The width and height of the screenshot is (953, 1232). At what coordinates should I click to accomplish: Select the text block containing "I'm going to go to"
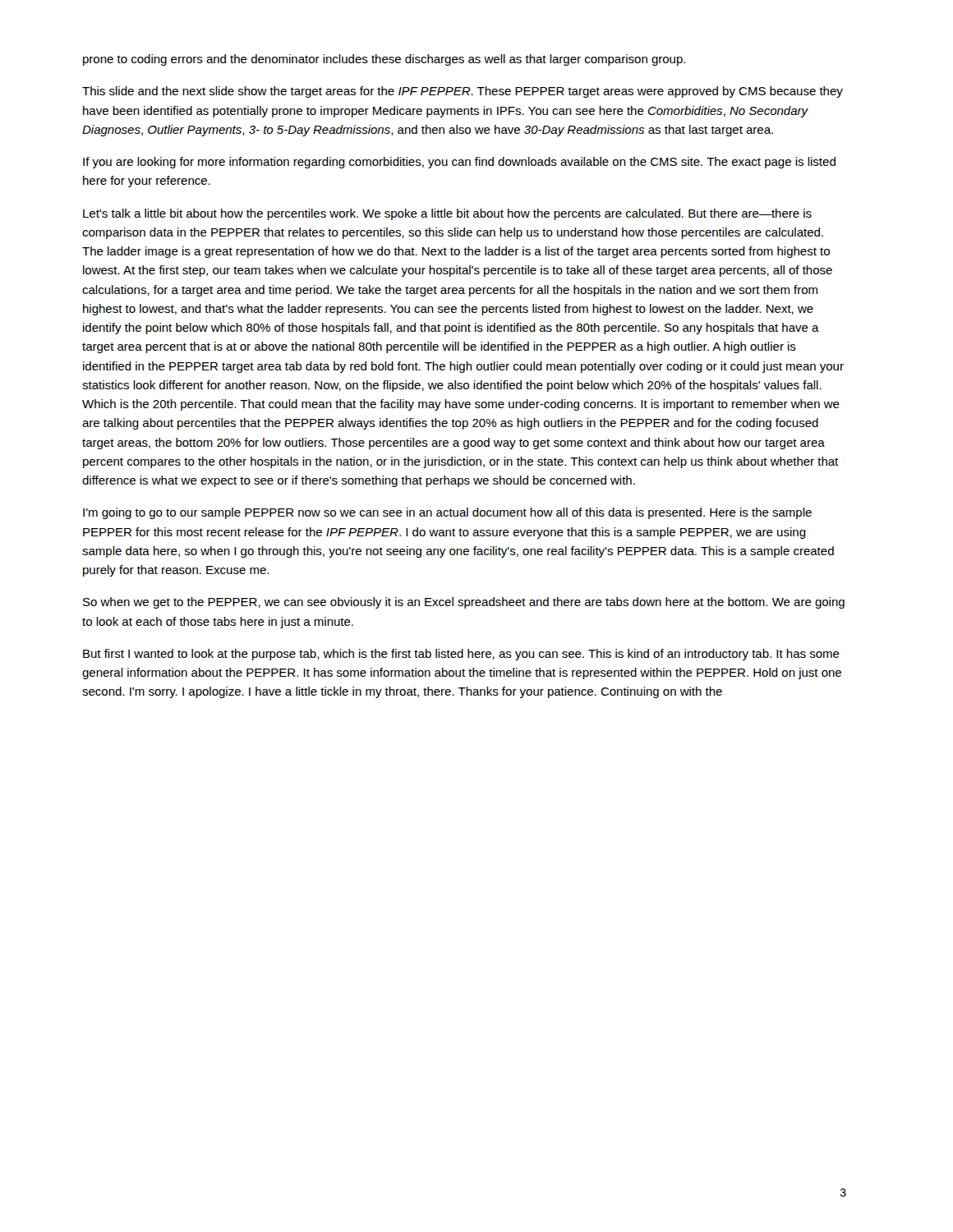pyautogui.click(x=458, y=541)
